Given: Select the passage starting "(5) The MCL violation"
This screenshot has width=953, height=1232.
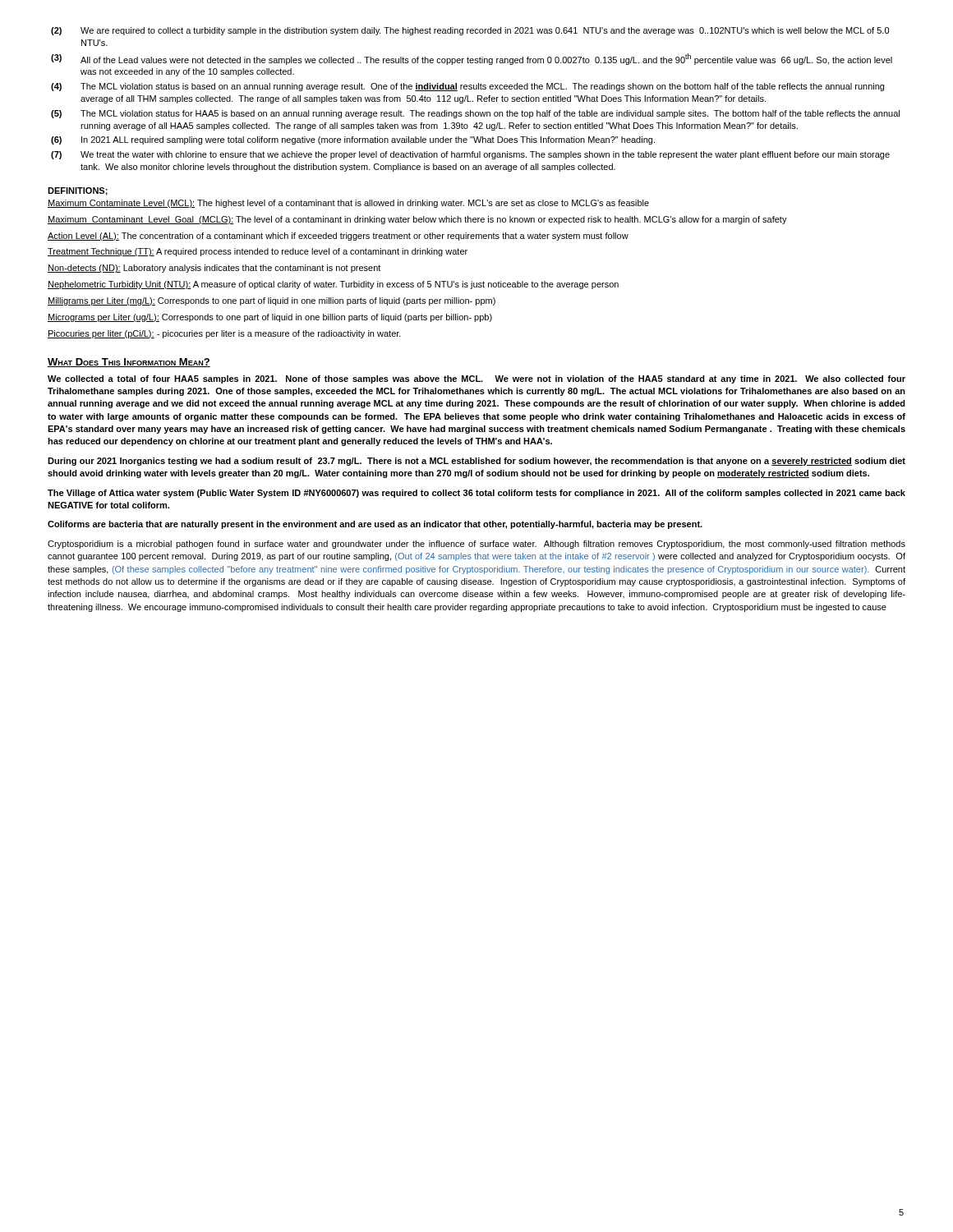Looking at the screenshot, I should click(x=476, y=120).
